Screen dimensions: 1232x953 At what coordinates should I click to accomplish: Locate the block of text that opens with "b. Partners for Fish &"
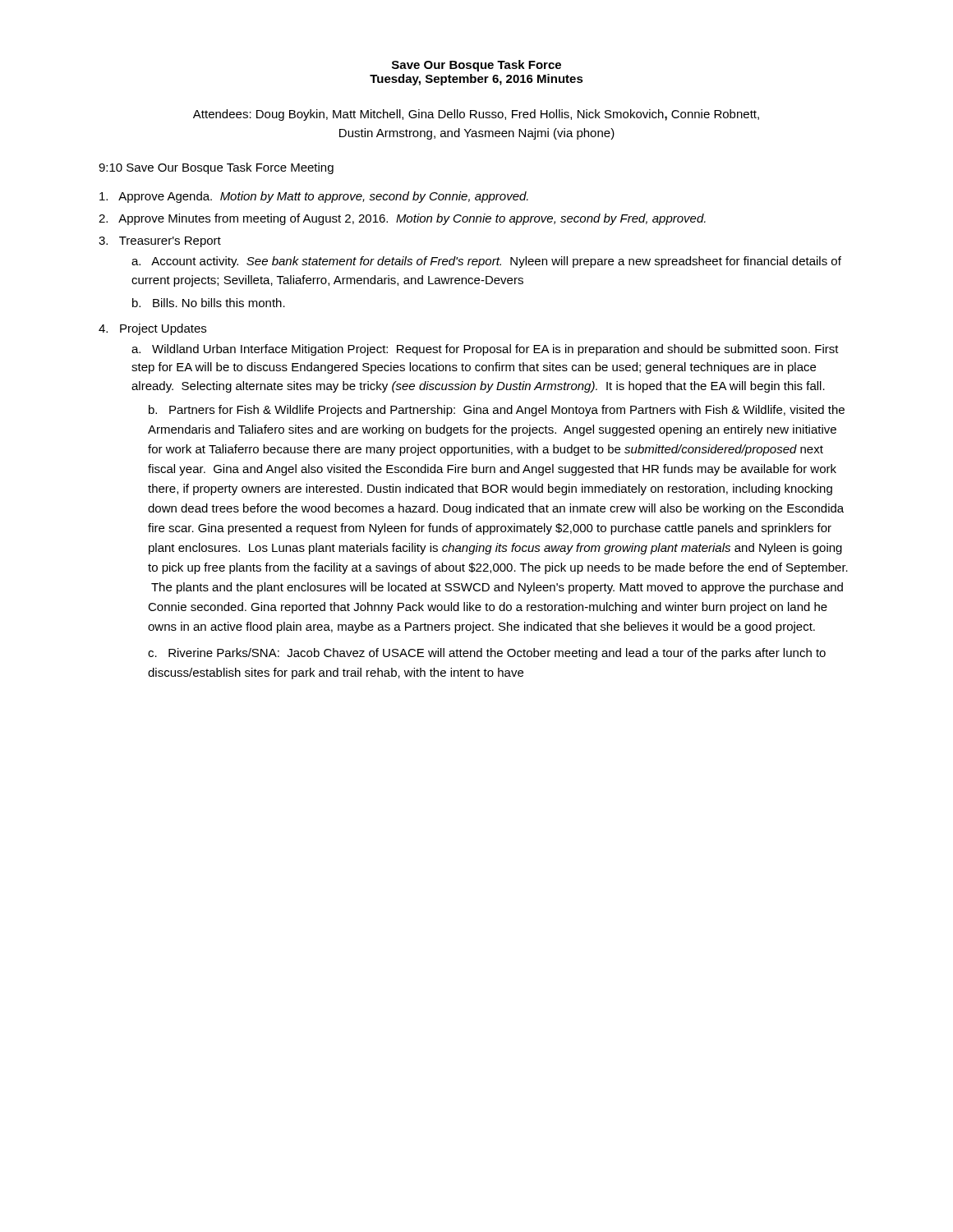coord(501,518)
